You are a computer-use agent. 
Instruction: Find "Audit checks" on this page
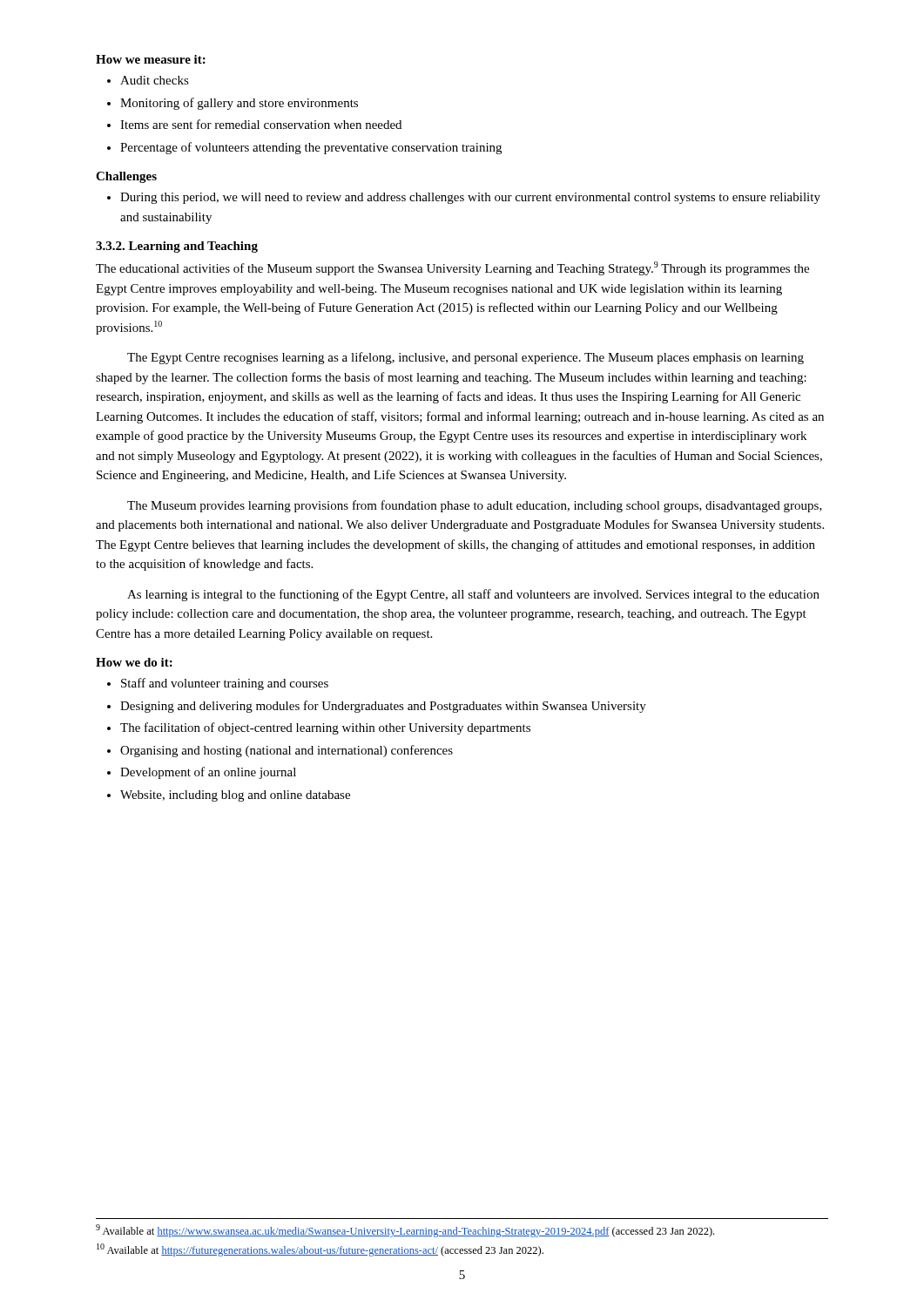click(154, 80)
